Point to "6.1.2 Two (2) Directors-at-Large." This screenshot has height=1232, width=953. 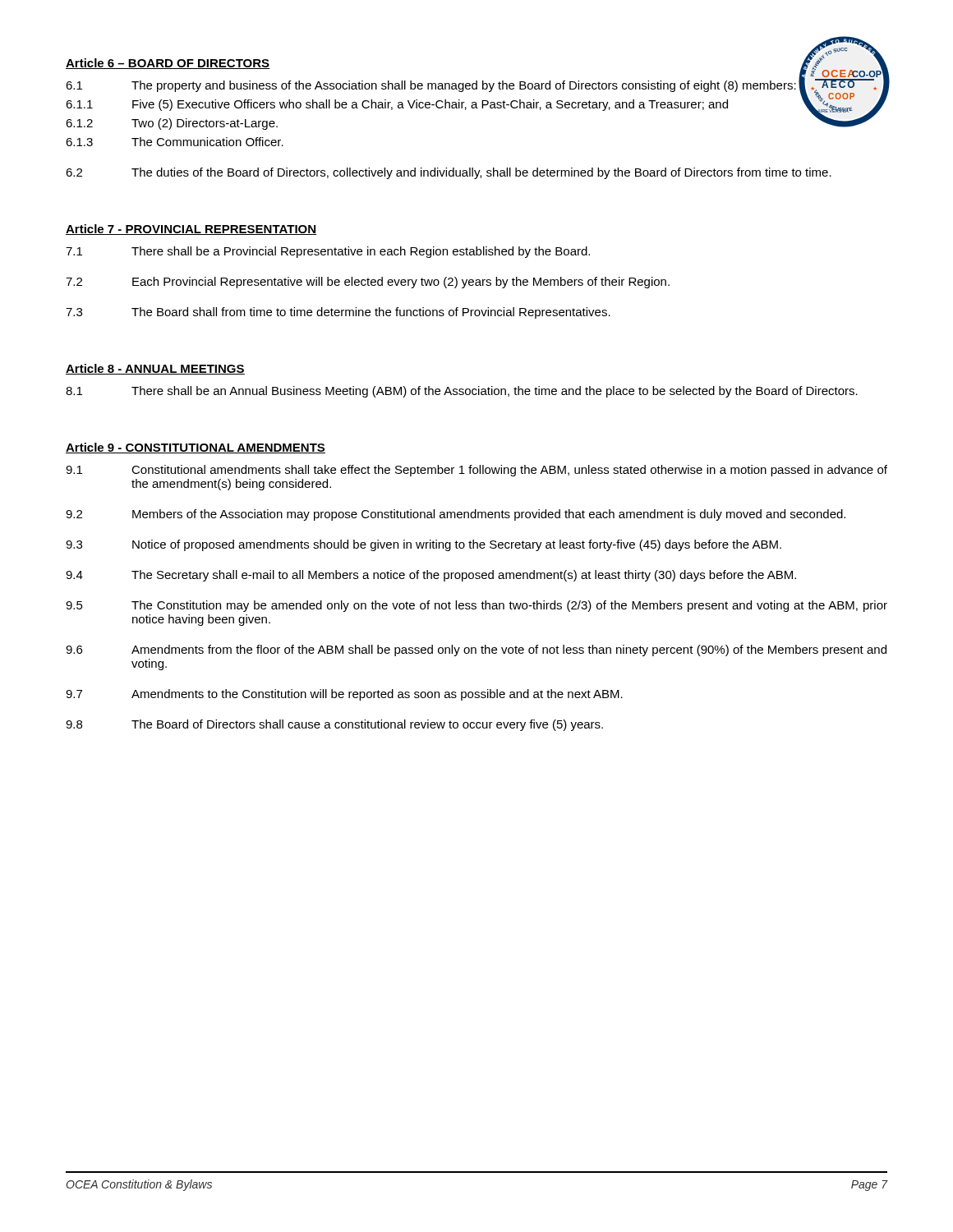click(207, 123)
